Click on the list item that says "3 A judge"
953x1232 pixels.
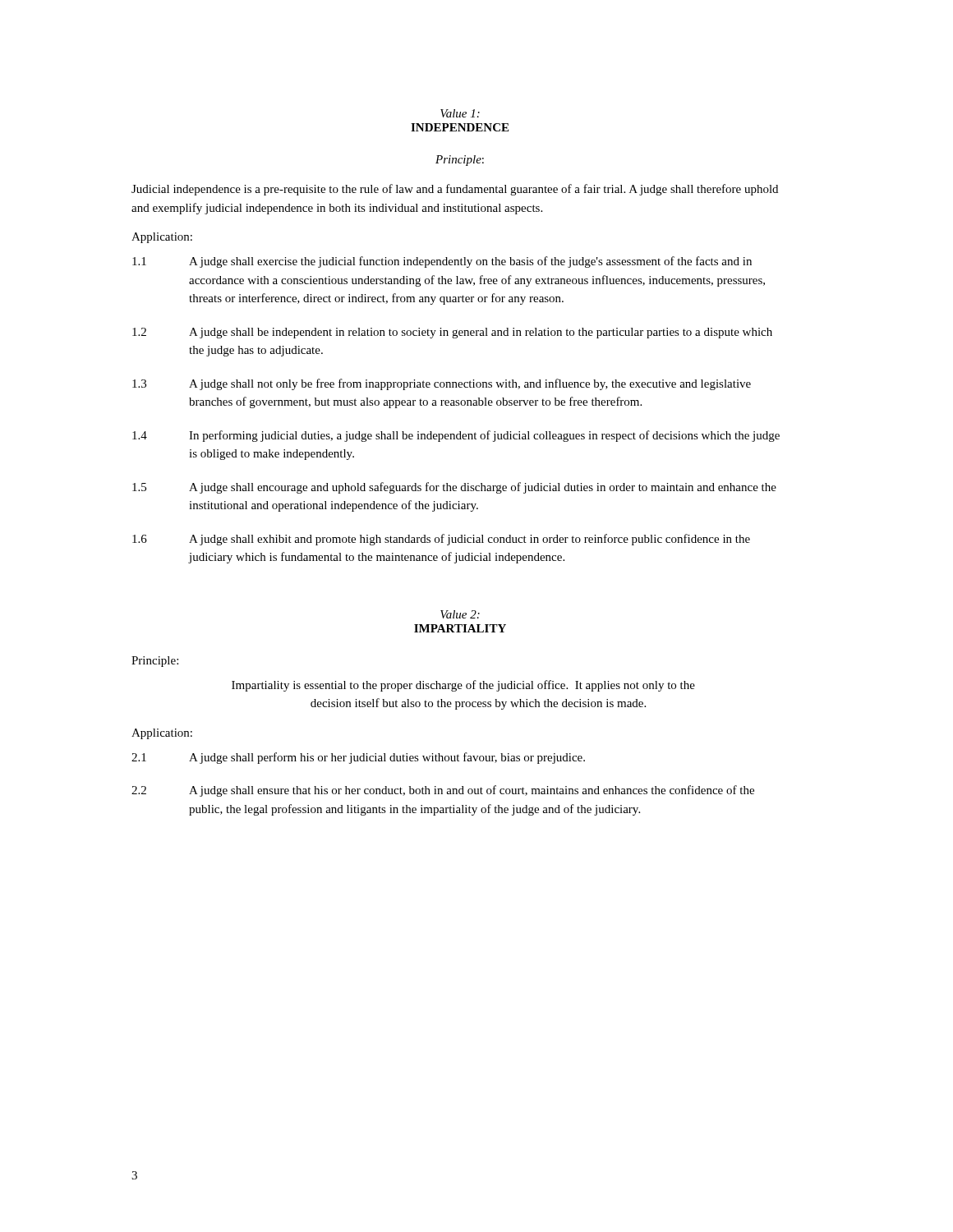460,393
